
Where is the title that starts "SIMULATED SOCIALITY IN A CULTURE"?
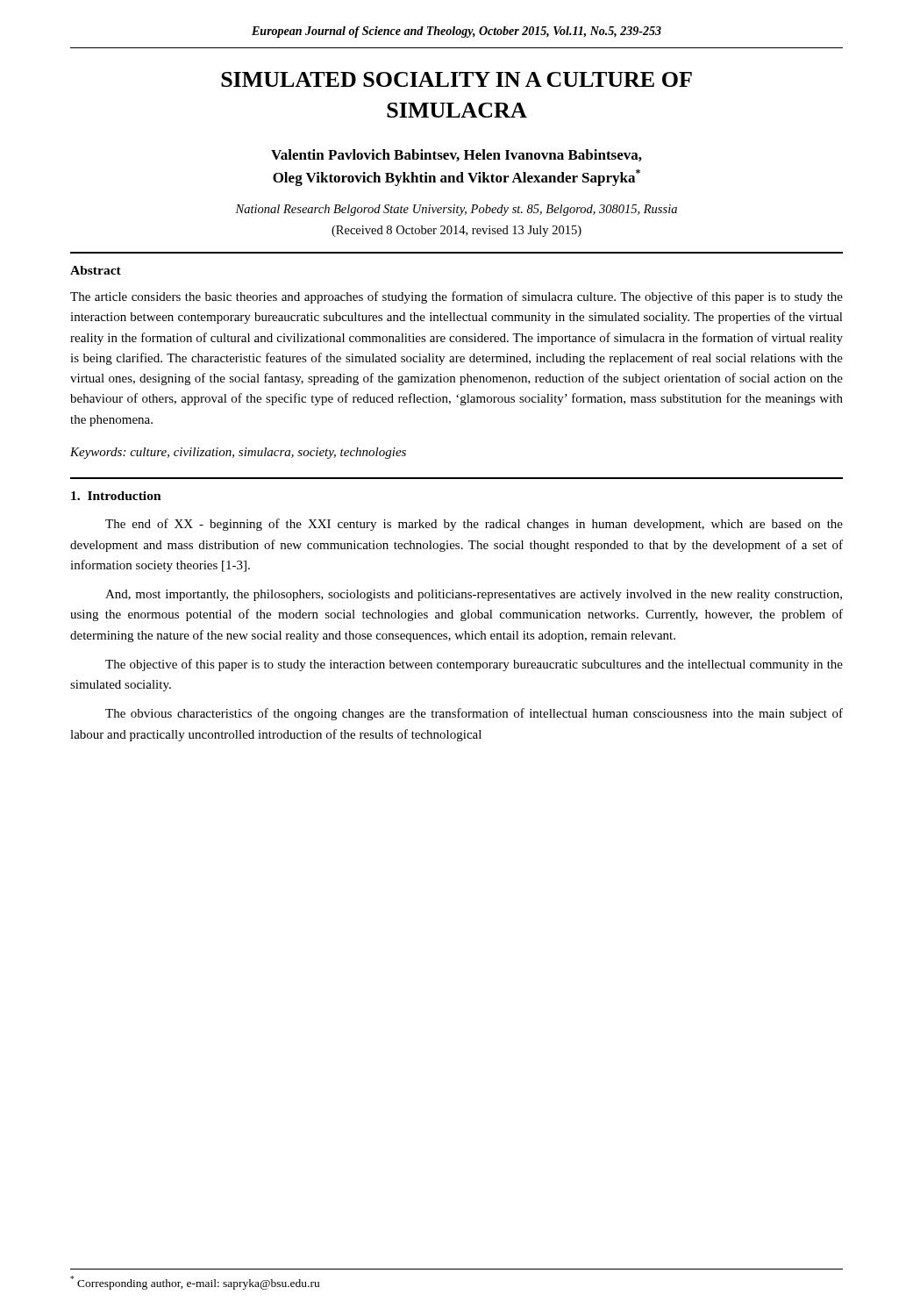456,95
